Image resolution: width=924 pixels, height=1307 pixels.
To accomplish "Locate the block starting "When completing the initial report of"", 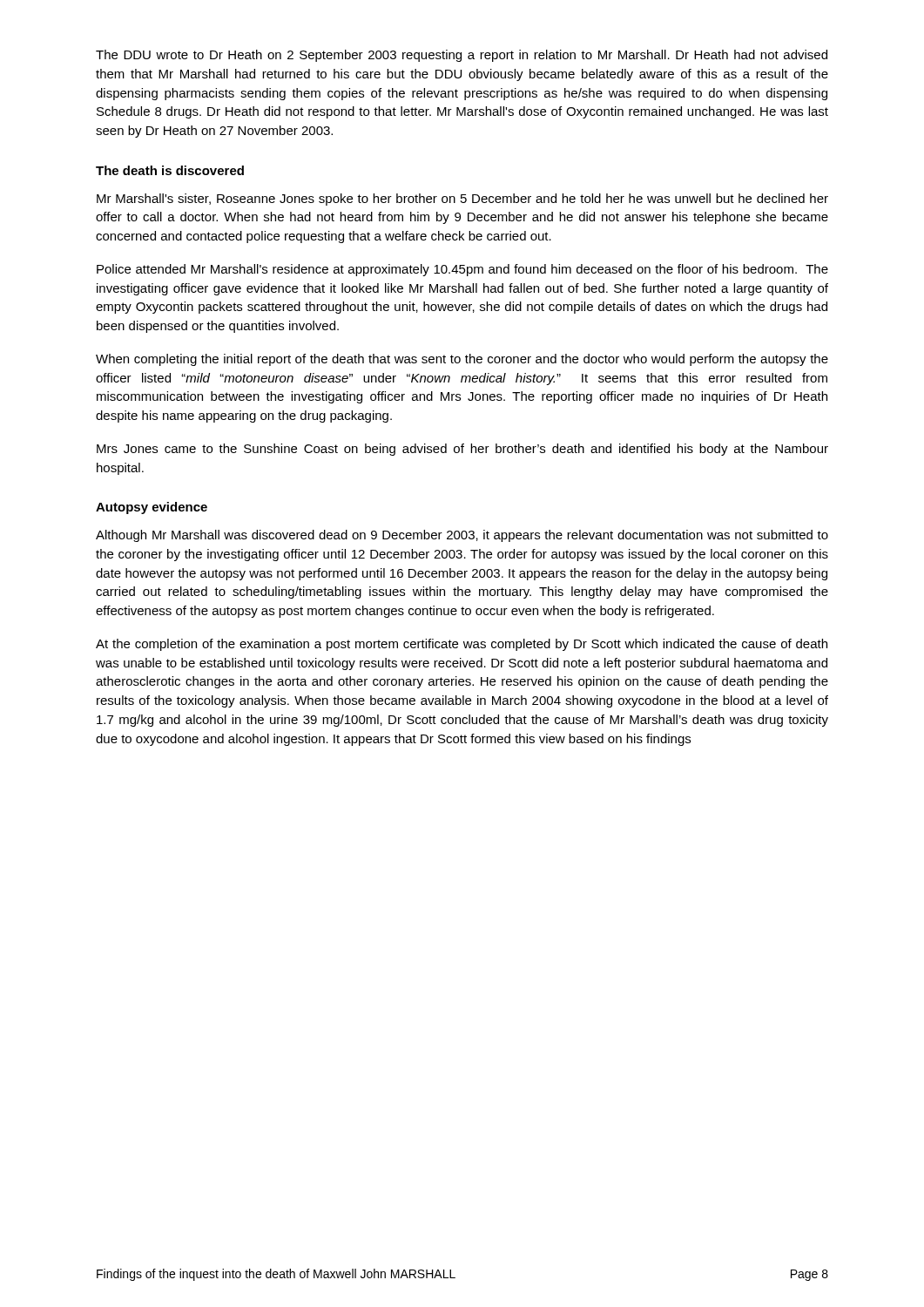I will (x=462, y=387).
